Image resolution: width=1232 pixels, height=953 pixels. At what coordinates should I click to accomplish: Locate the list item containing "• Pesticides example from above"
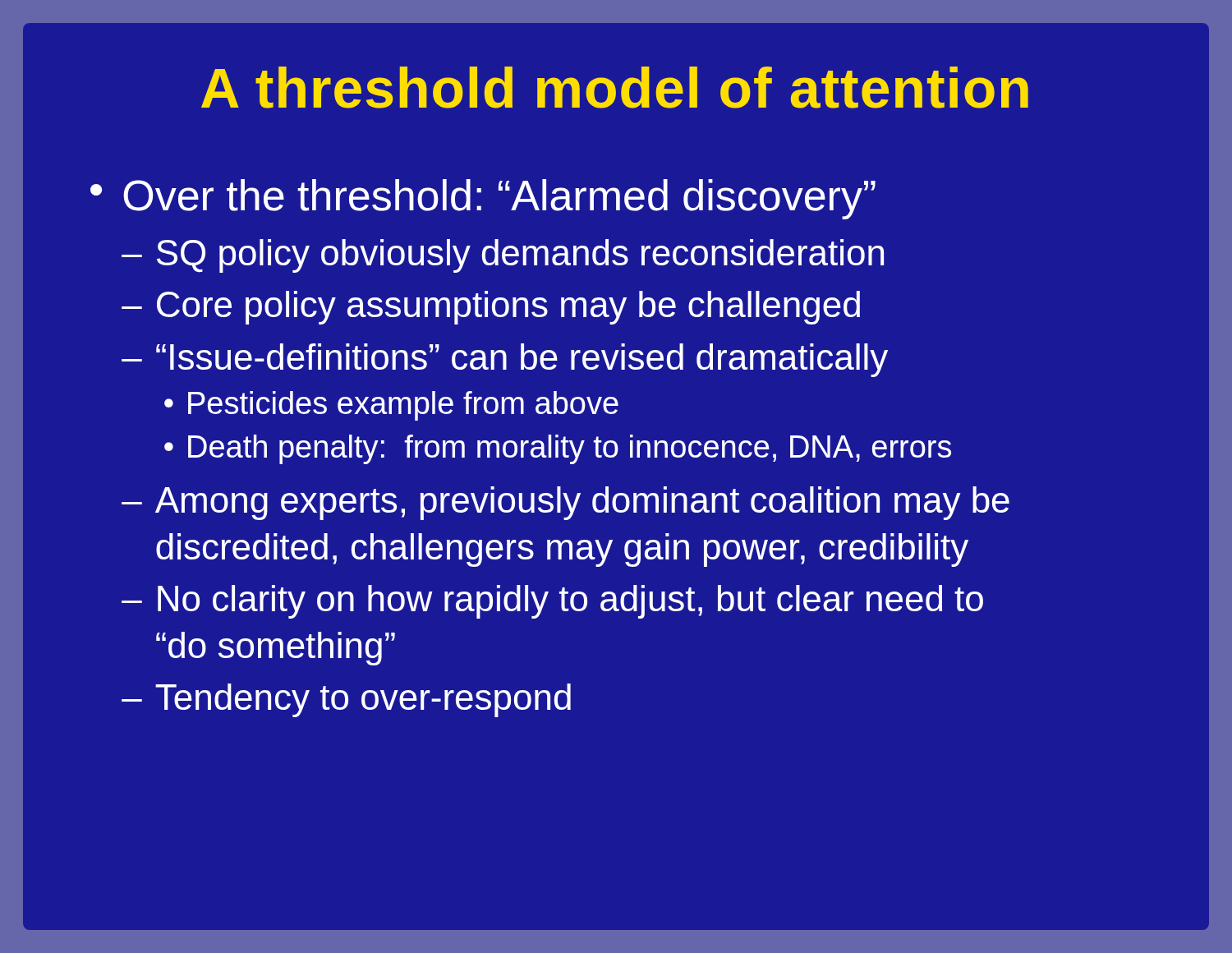tap(391, 404)
